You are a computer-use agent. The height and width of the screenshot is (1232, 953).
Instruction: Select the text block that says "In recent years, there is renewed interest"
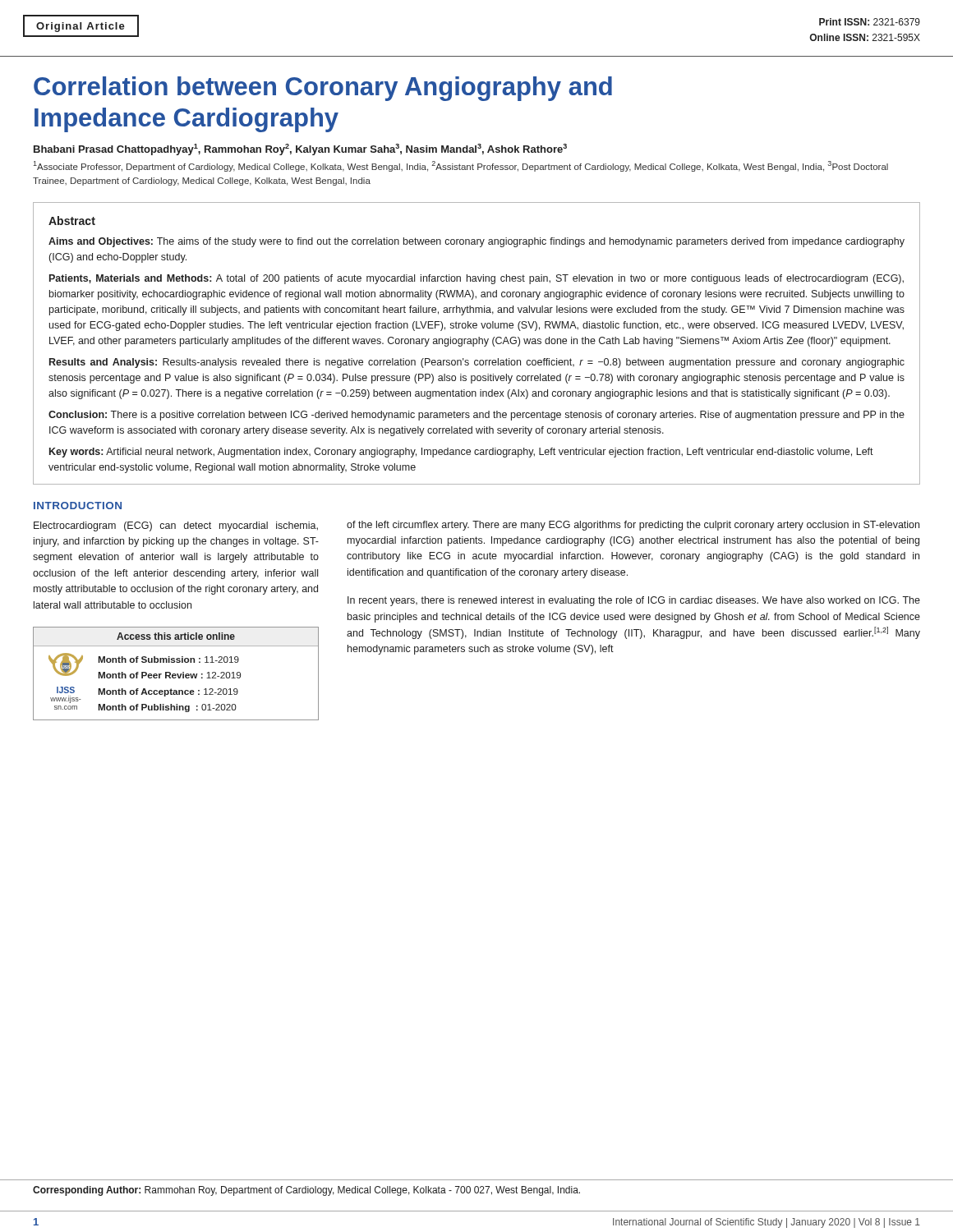tap(633, 625)
